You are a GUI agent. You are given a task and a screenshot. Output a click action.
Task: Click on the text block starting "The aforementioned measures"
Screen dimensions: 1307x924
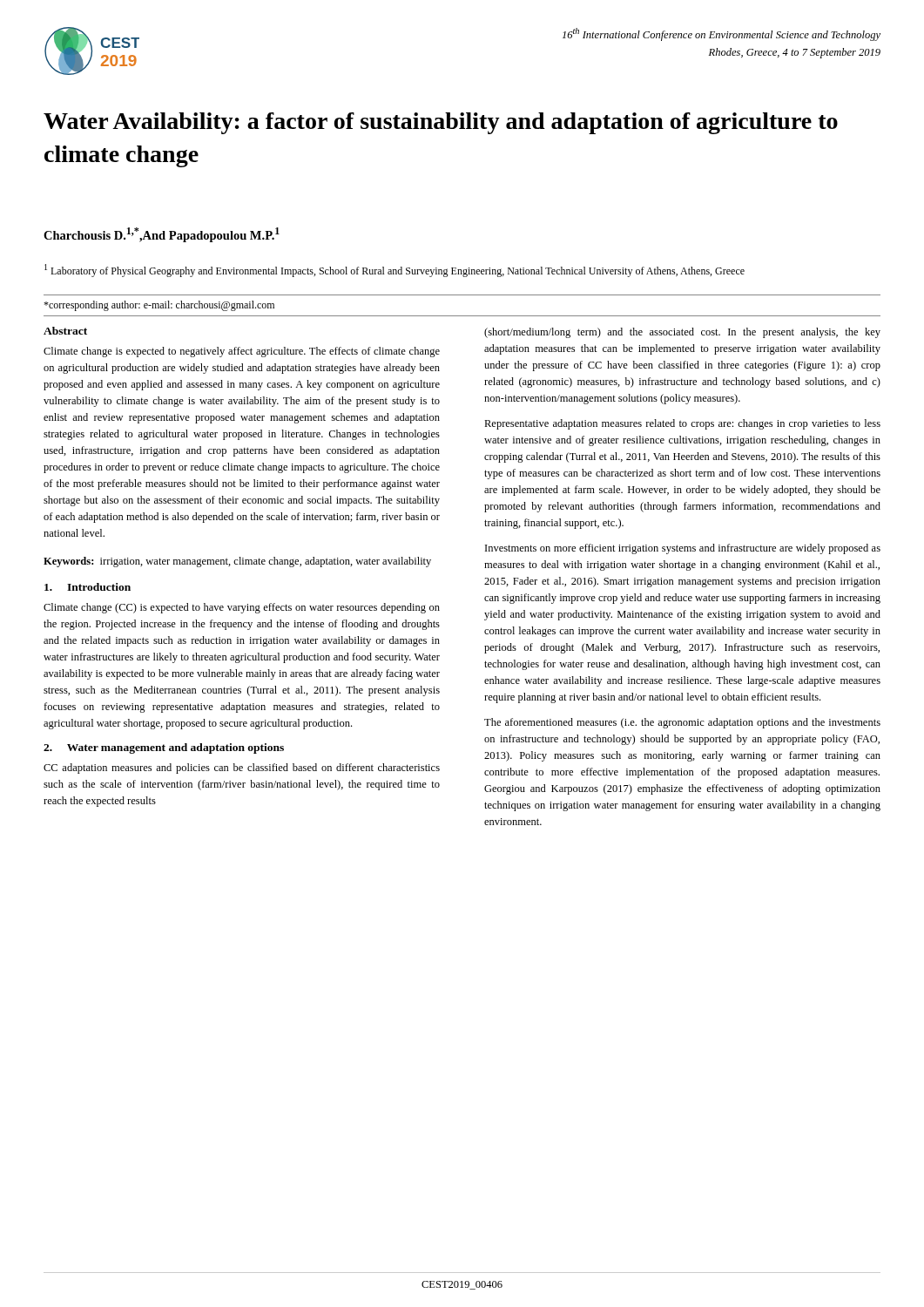pos(682,772)
